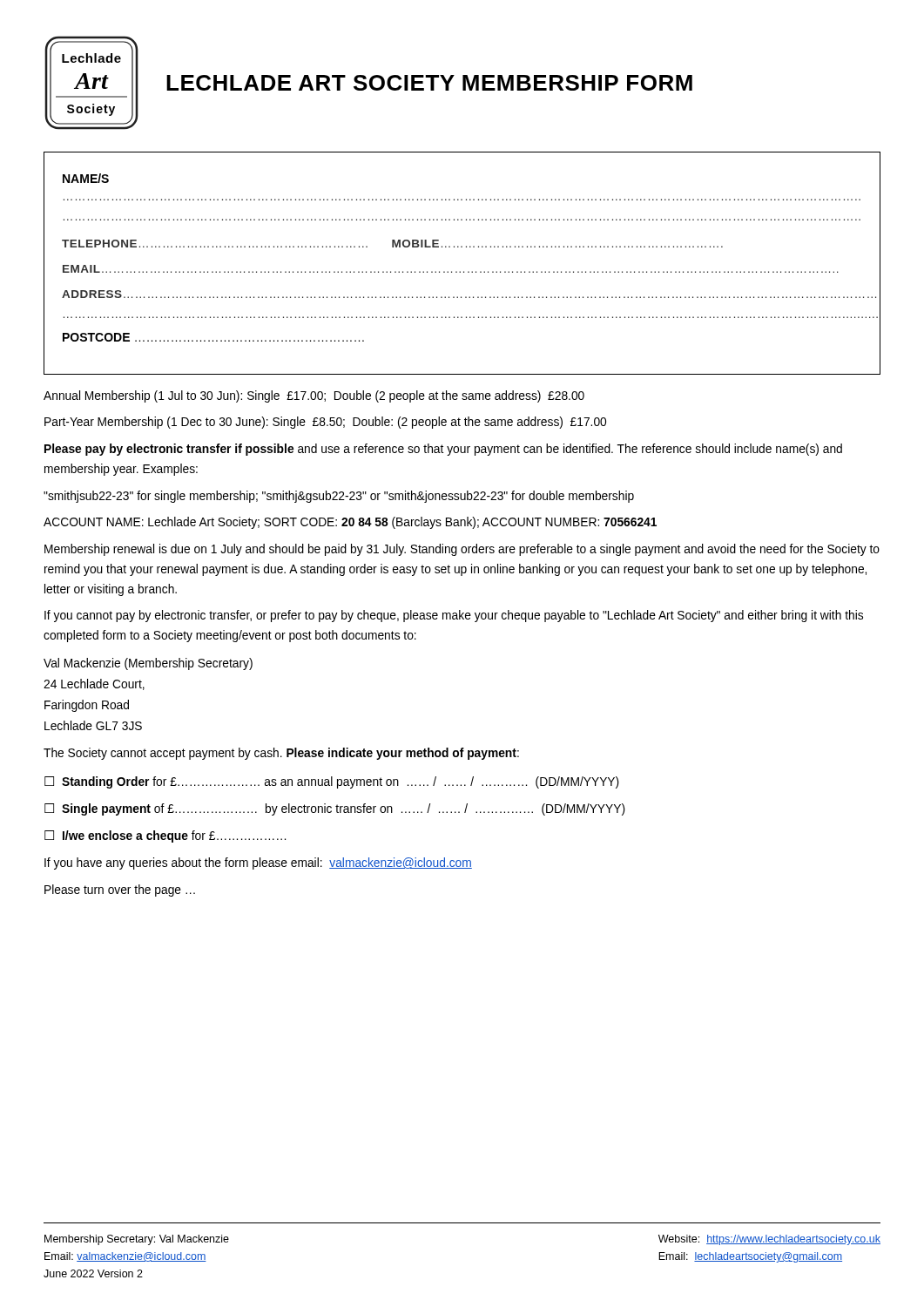Find the block on this page that starts "If you have"
The width and height of the screenshot is (924, 1307).
pos(258,863)
